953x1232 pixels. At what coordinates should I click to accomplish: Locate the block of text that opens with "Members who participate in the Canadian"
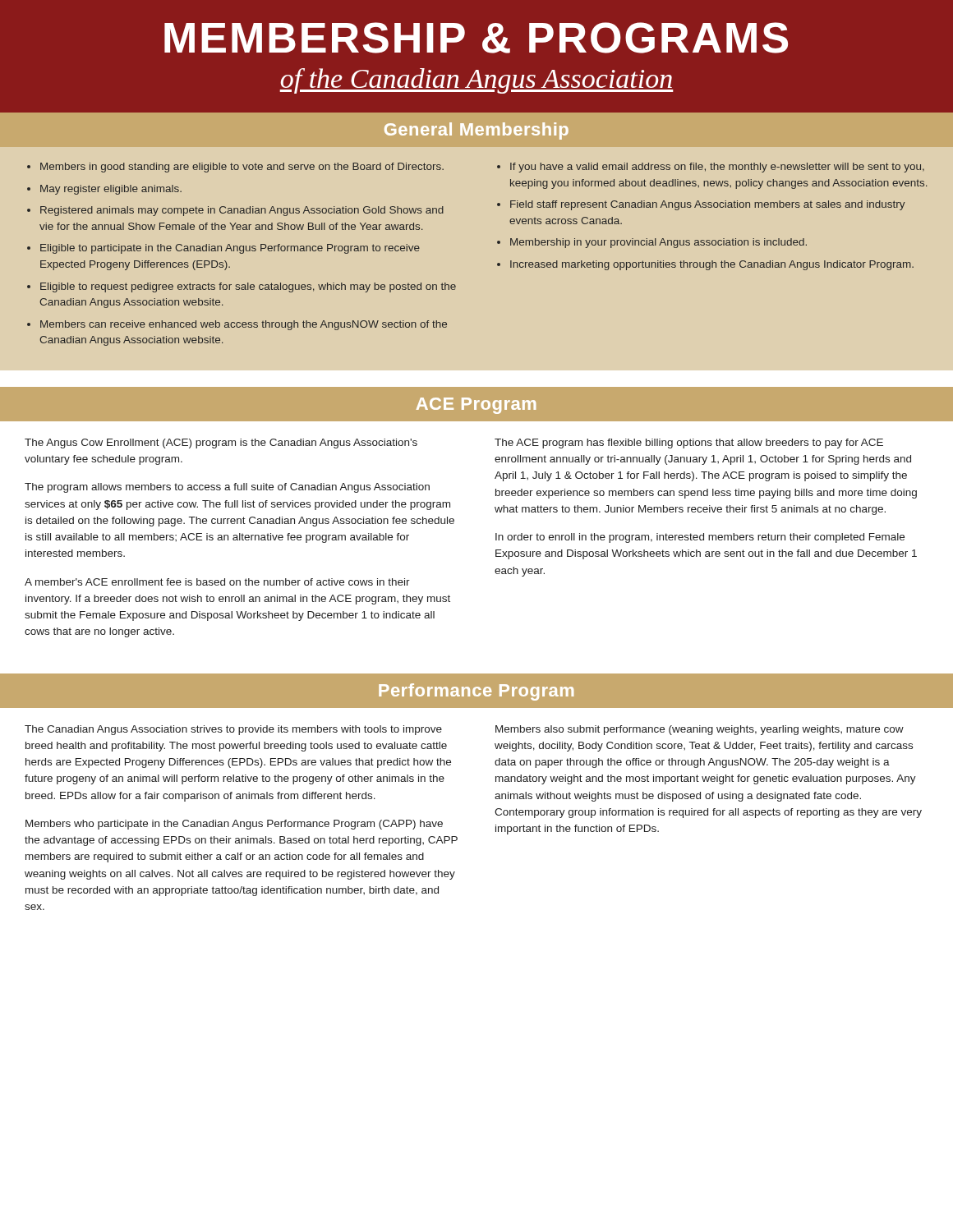pyautogui.click(x=241, y=865)
